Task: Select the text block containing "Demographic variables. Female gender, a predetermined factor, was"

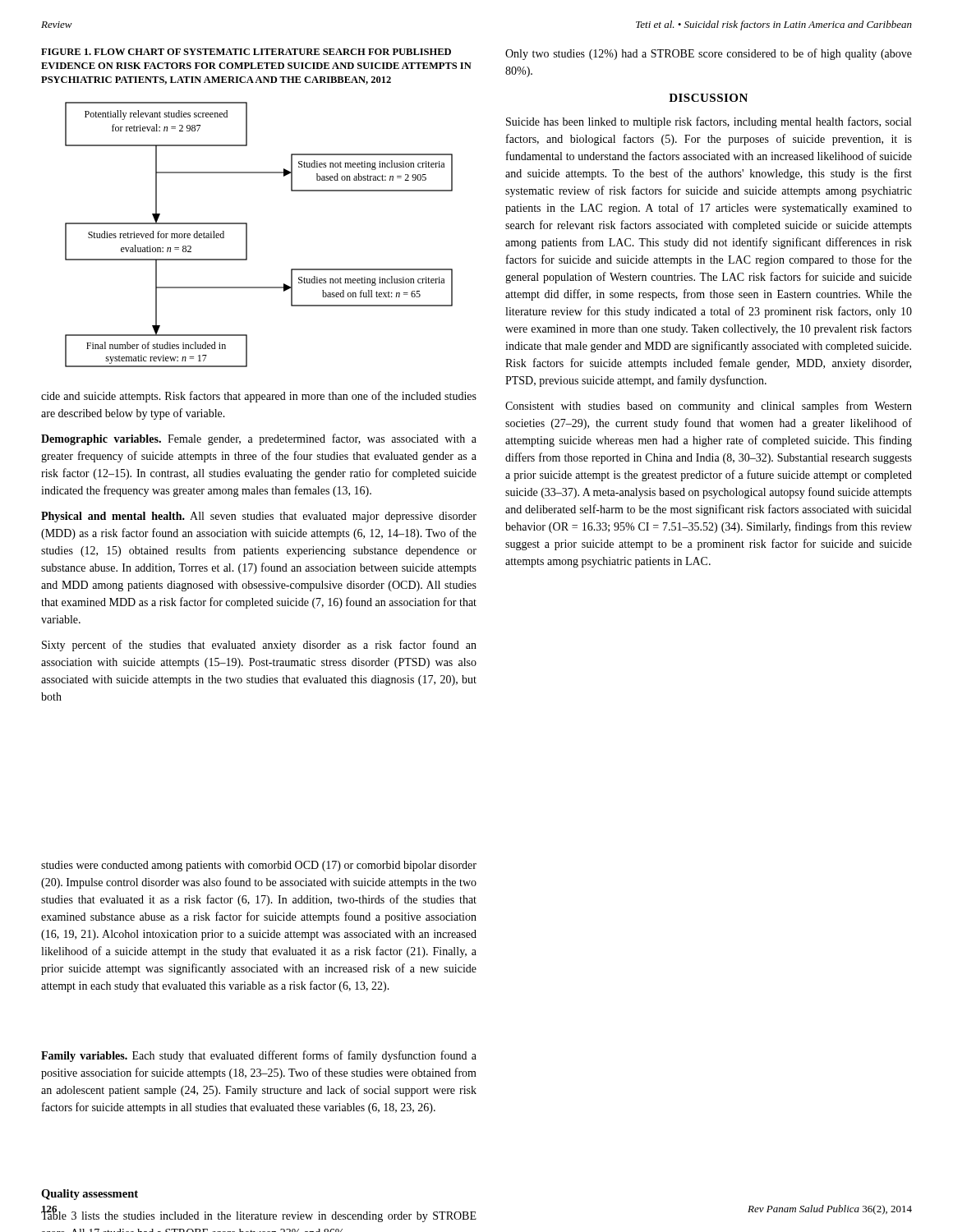Action: point(259,465)
